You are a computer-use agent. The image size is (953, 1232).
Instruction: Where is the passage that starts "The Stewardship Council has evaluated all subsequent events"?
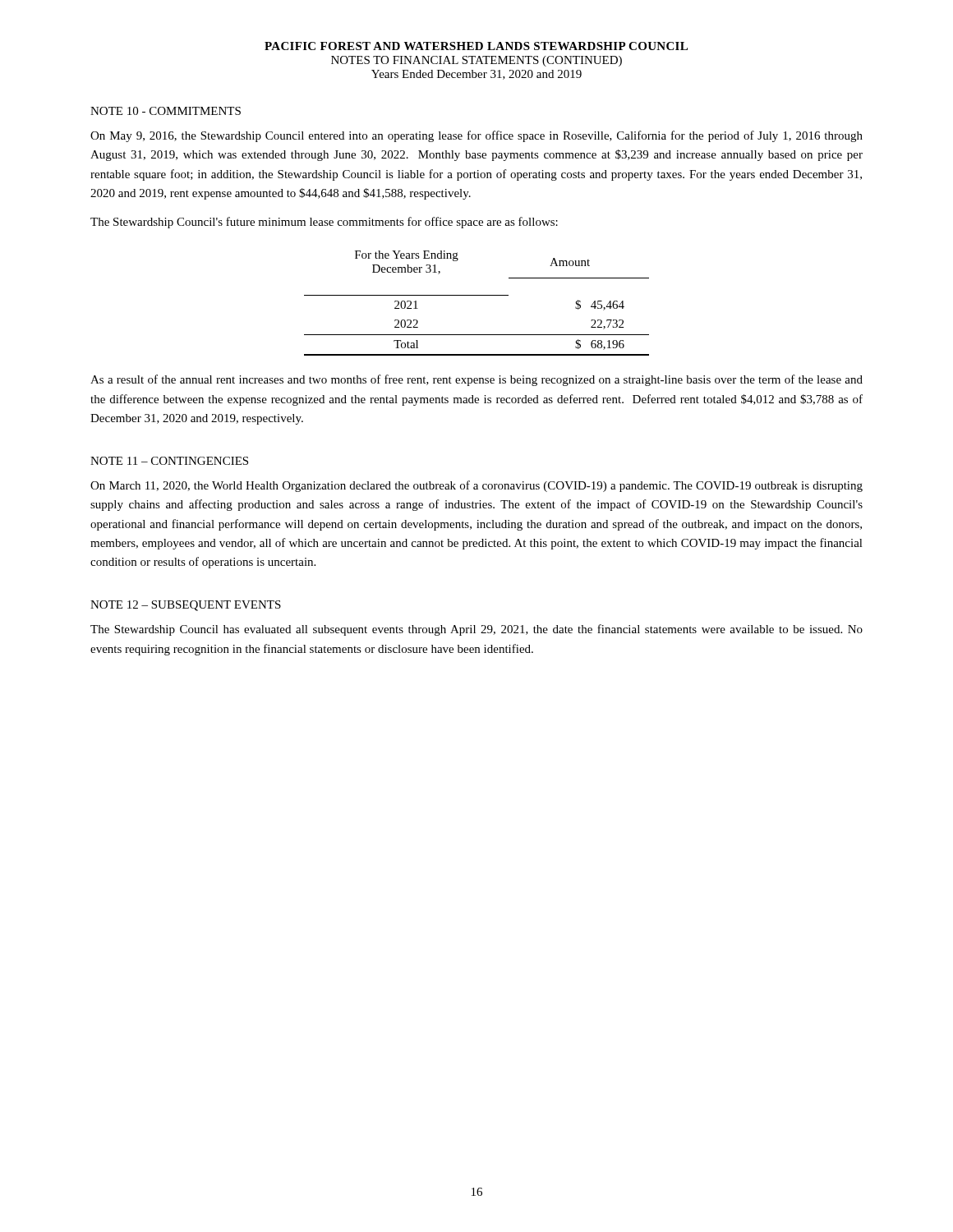[x=476, y=639]
